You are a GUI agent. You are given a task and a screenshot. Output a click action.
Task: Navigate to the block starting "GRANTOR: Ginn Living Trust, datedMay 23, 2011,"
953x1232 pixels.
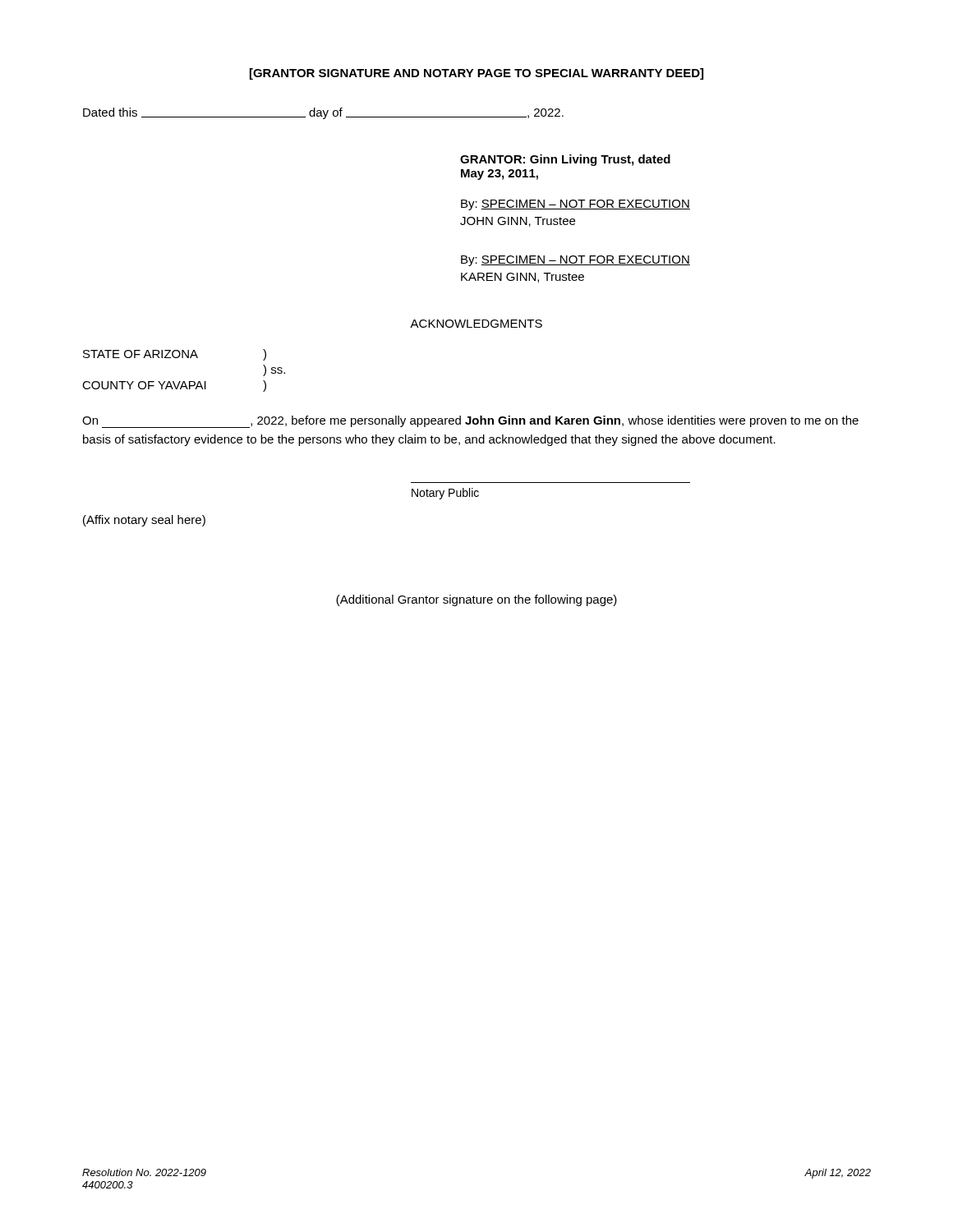click(x=665, y=218)
